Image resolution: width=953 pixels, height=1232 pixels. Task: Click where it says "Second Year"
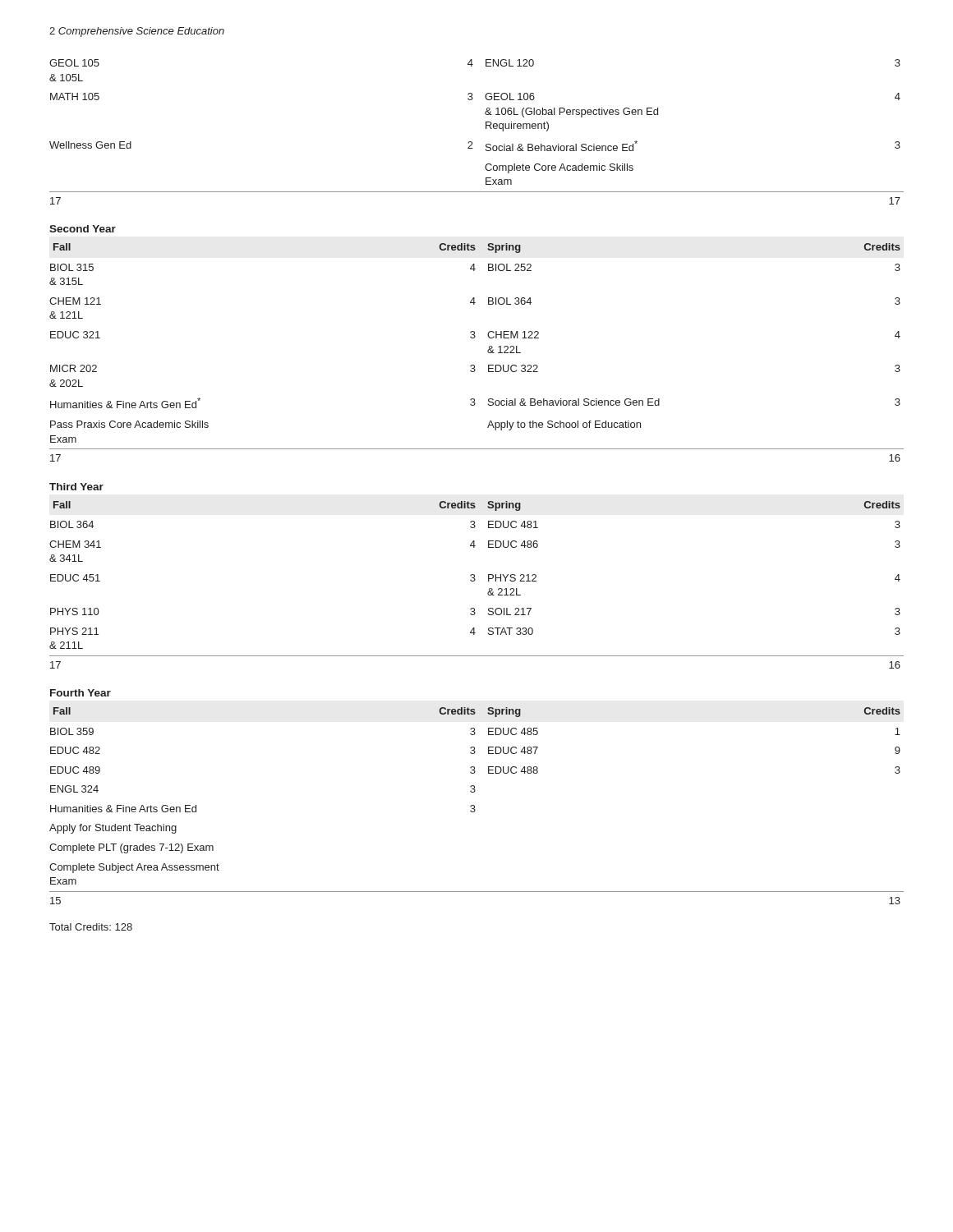82,229
